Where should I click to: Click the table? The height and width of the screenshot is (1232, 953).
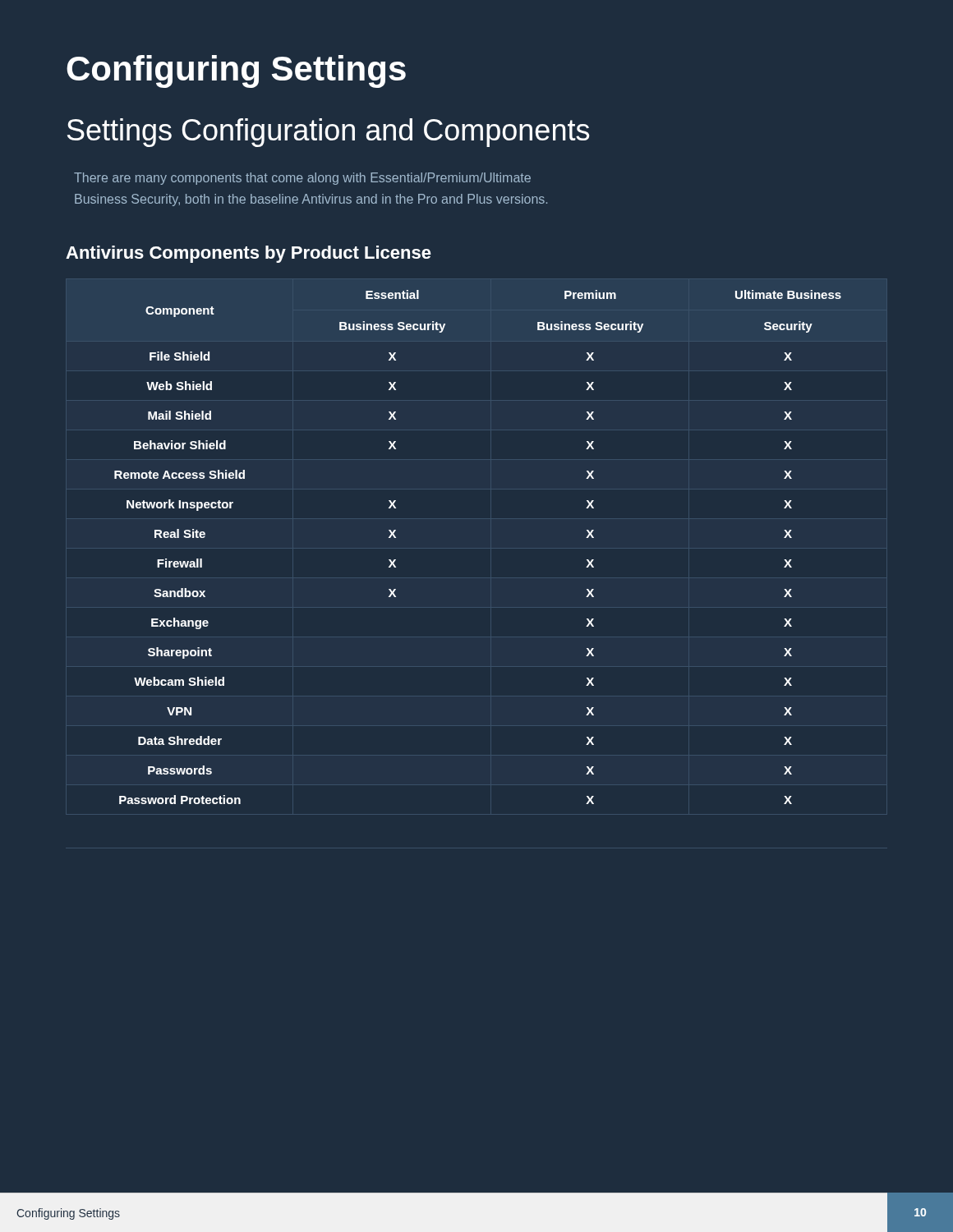476,547
